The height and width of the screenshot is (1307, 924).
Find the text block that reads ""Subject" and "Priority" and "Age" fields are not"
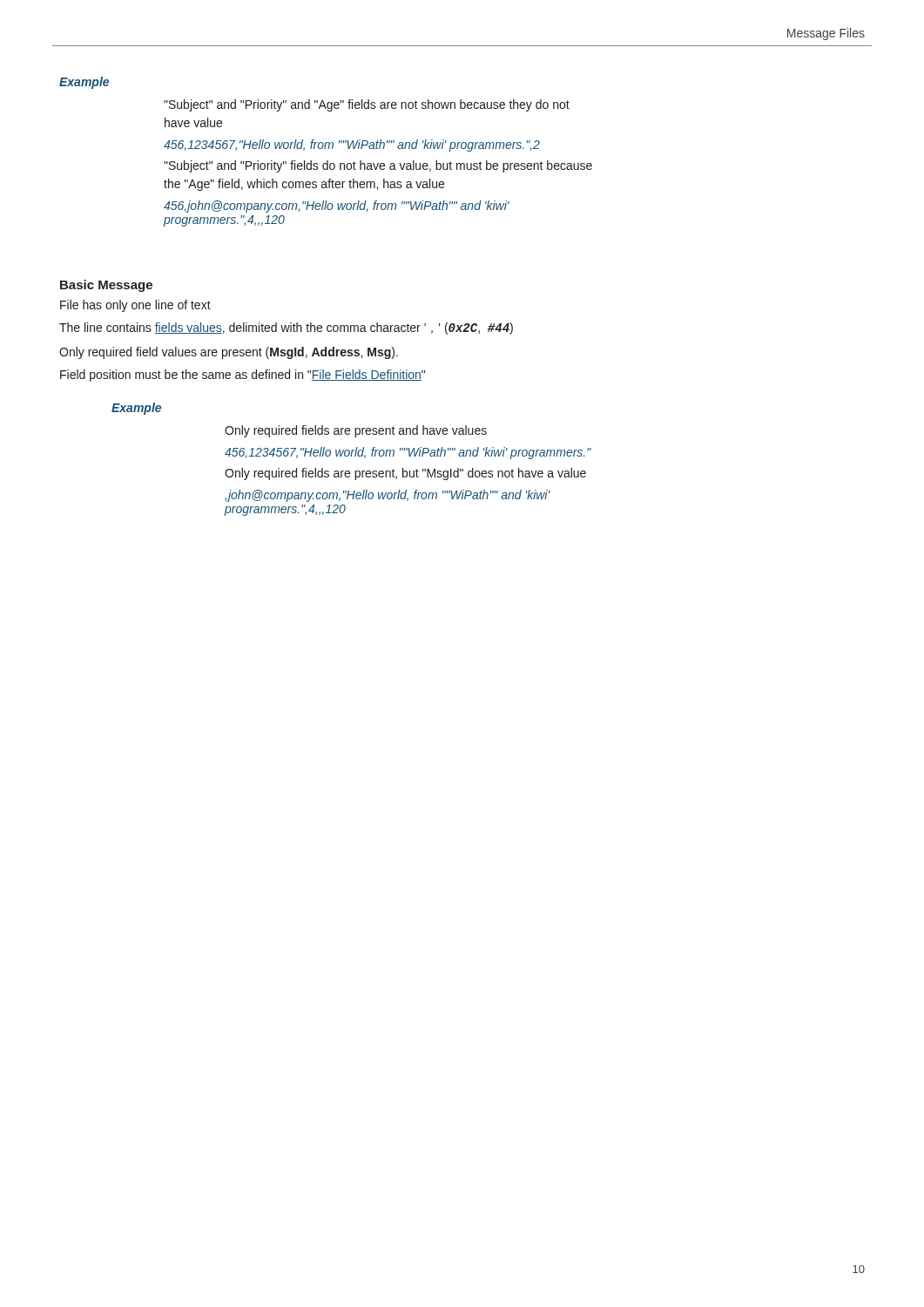pos(367,114)
